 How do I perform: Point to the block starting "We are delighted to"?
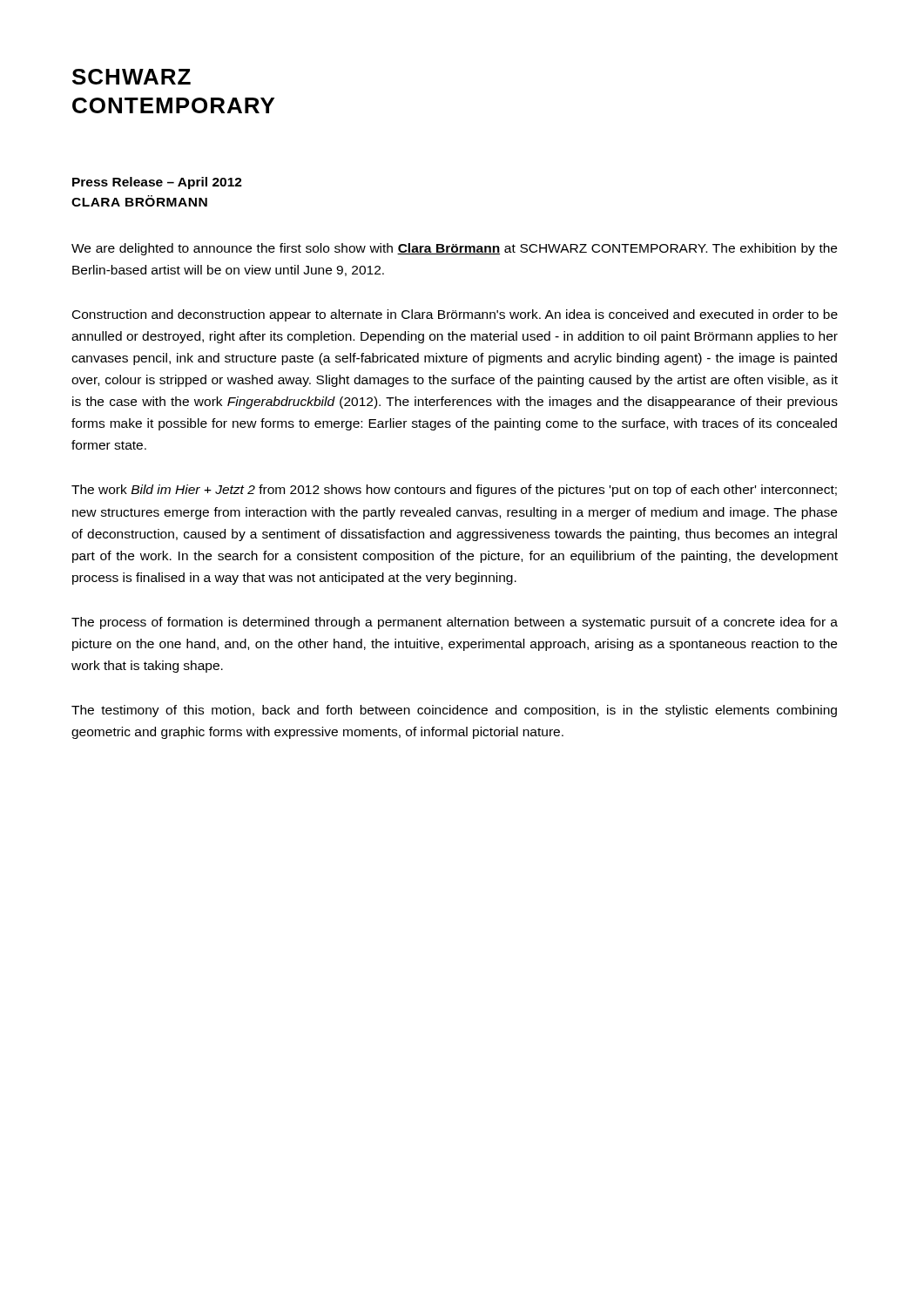(455, 258)
